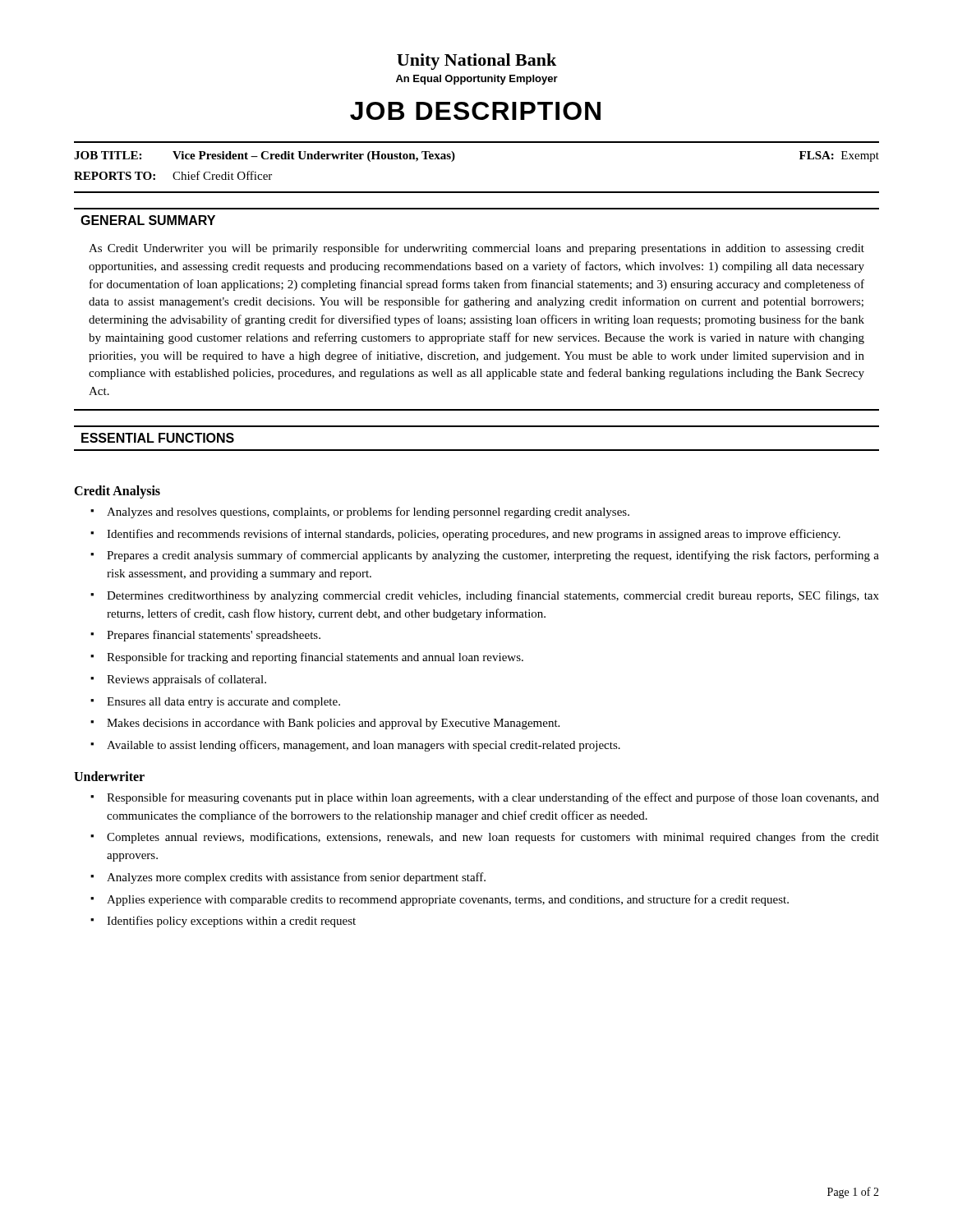This screenshot has height=1232, width=953.
Task: Select the element starting "Prepares financial statements' spreadsheets."
Action: pos(214,635)
